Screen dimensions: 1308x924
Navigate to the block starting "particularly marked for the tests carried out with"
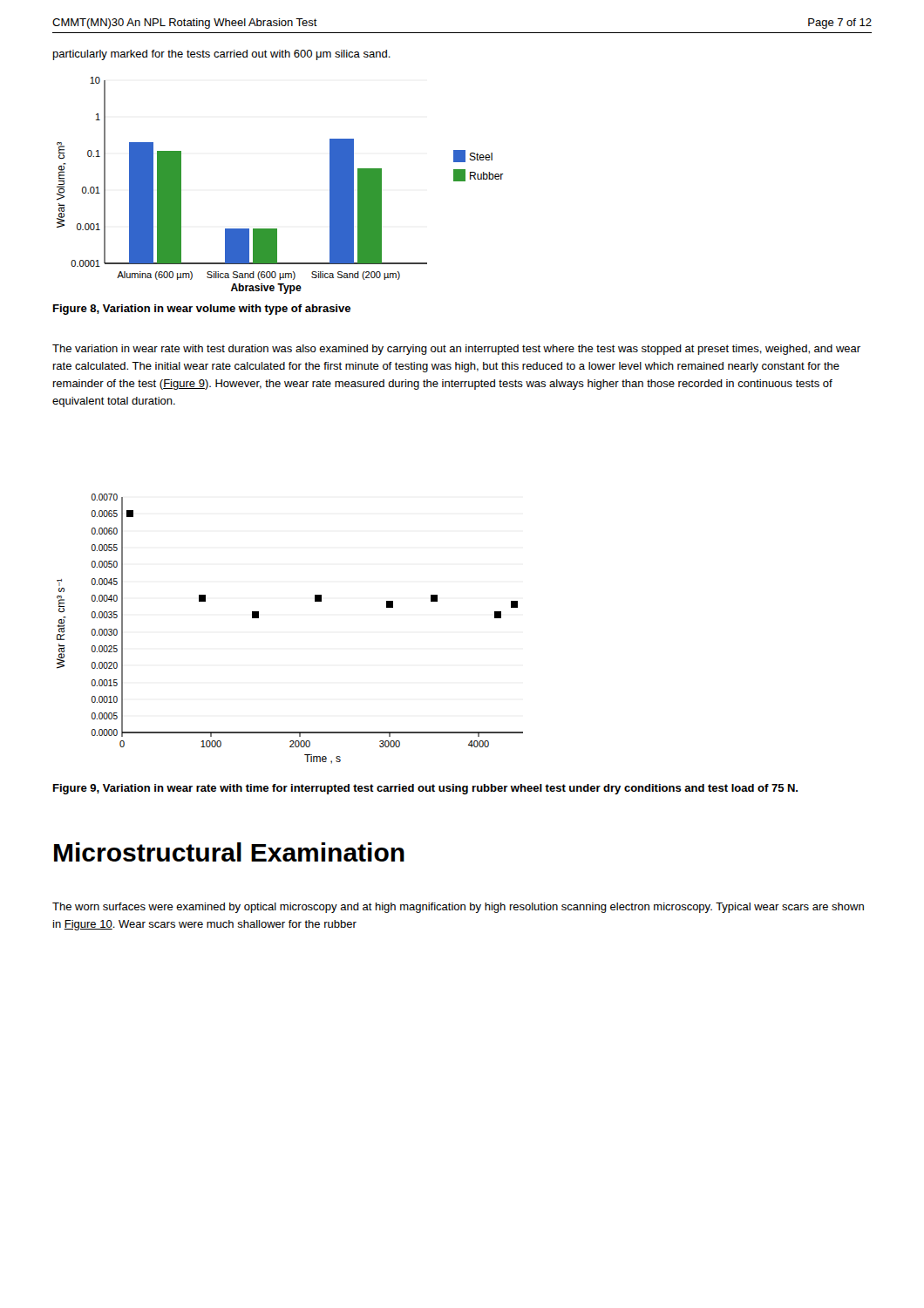[222, 54]
